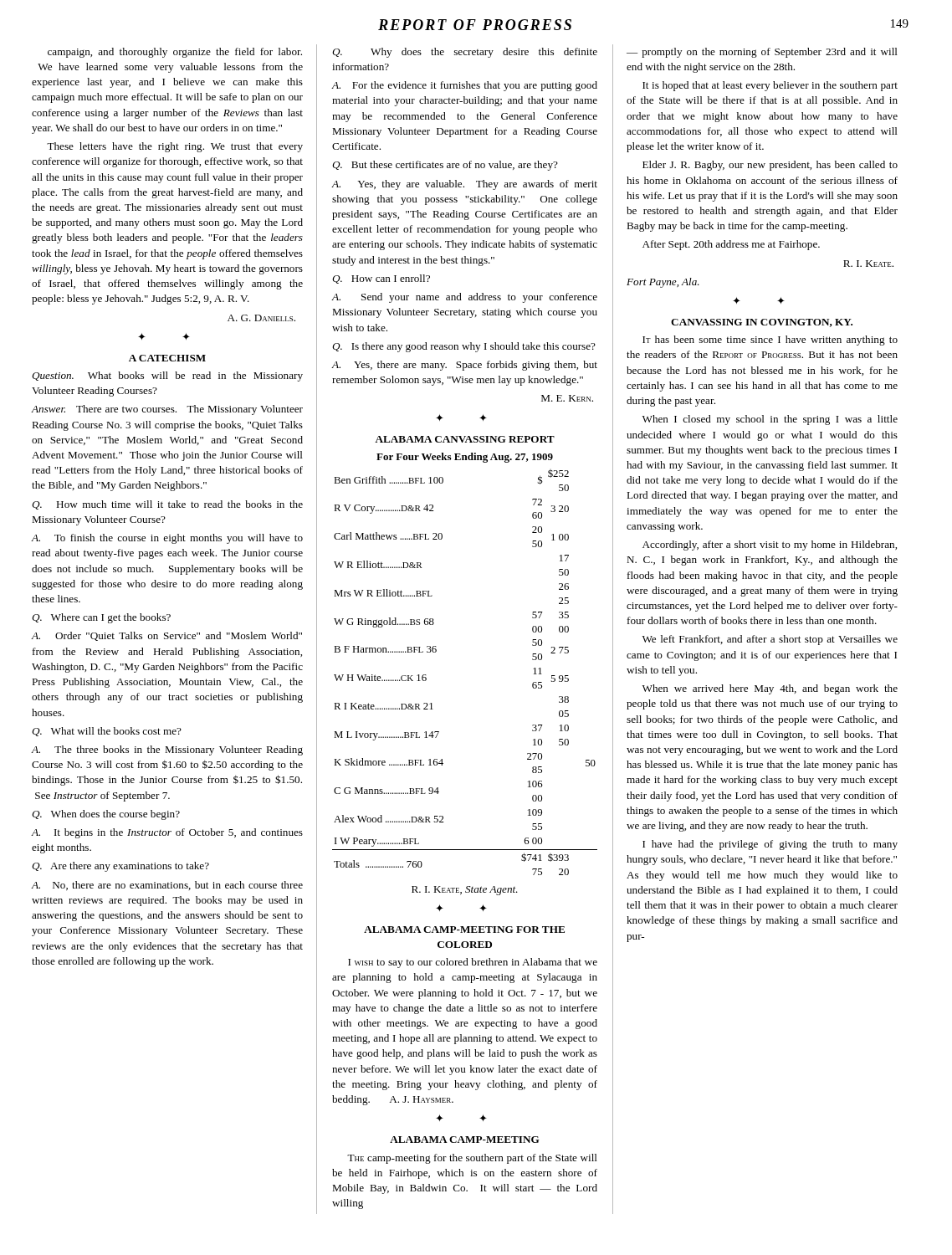This screenshot has width=952, height=1255.
Task: Navigate to the text starting "The camp-meeting for the southern part of the"
Action: pyautogui.click(x=465, y=1180)
